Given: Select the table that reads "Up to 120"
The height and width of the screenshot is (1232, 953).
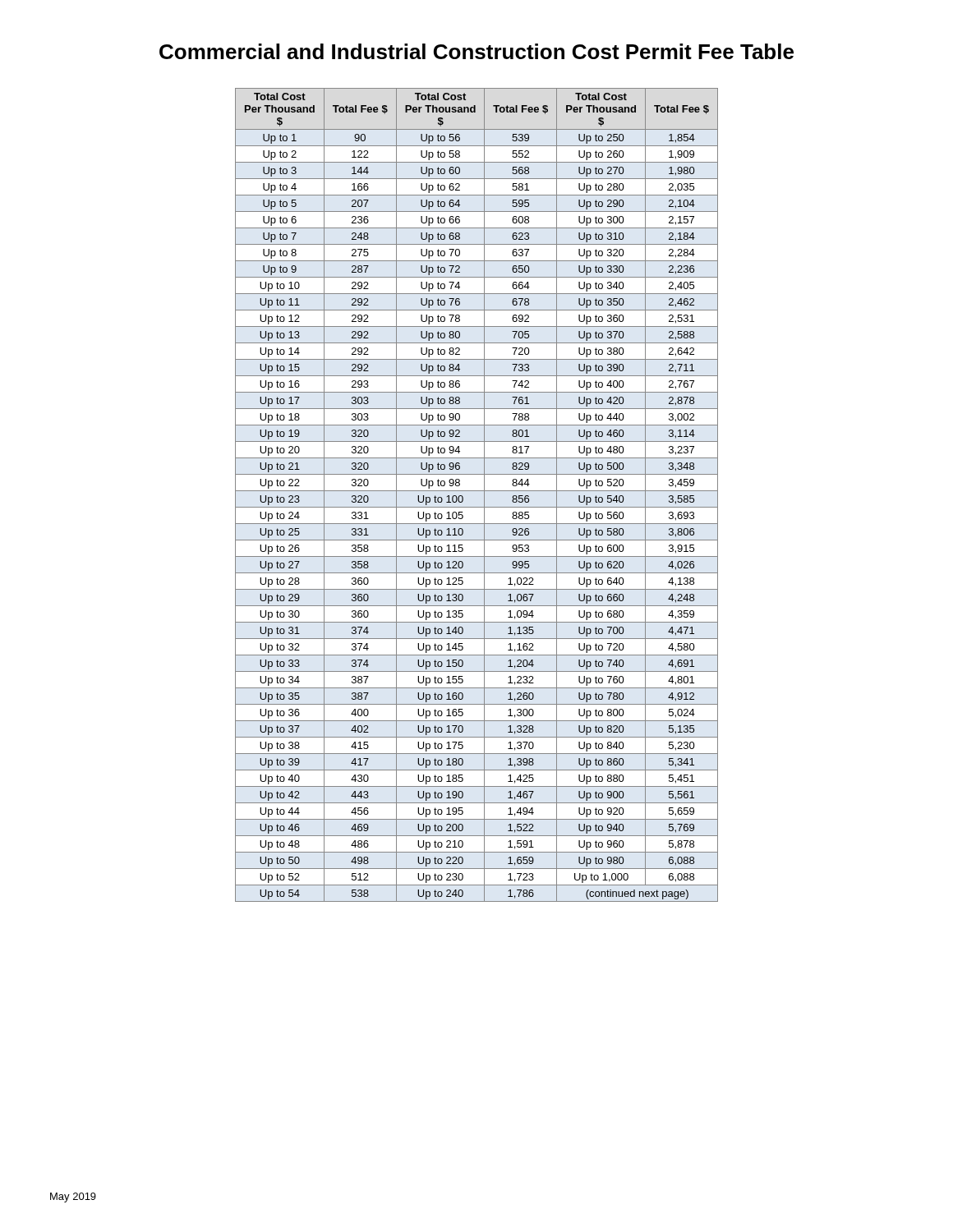Looking at the screenshot, I should 476,495.
